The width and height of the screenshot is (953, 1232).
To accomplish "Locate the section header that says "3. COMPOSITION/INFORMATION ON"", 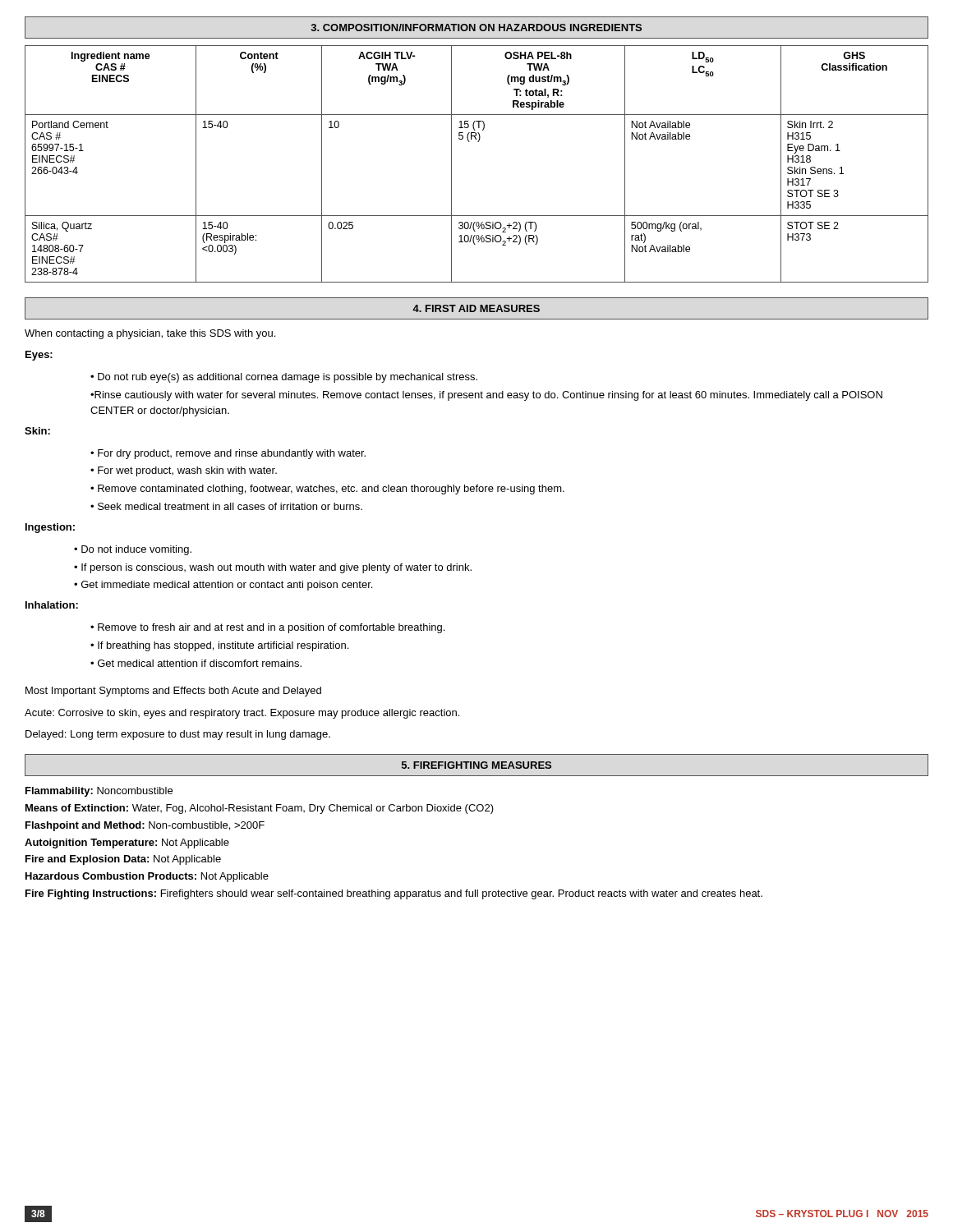I will (x=476, y=27).
